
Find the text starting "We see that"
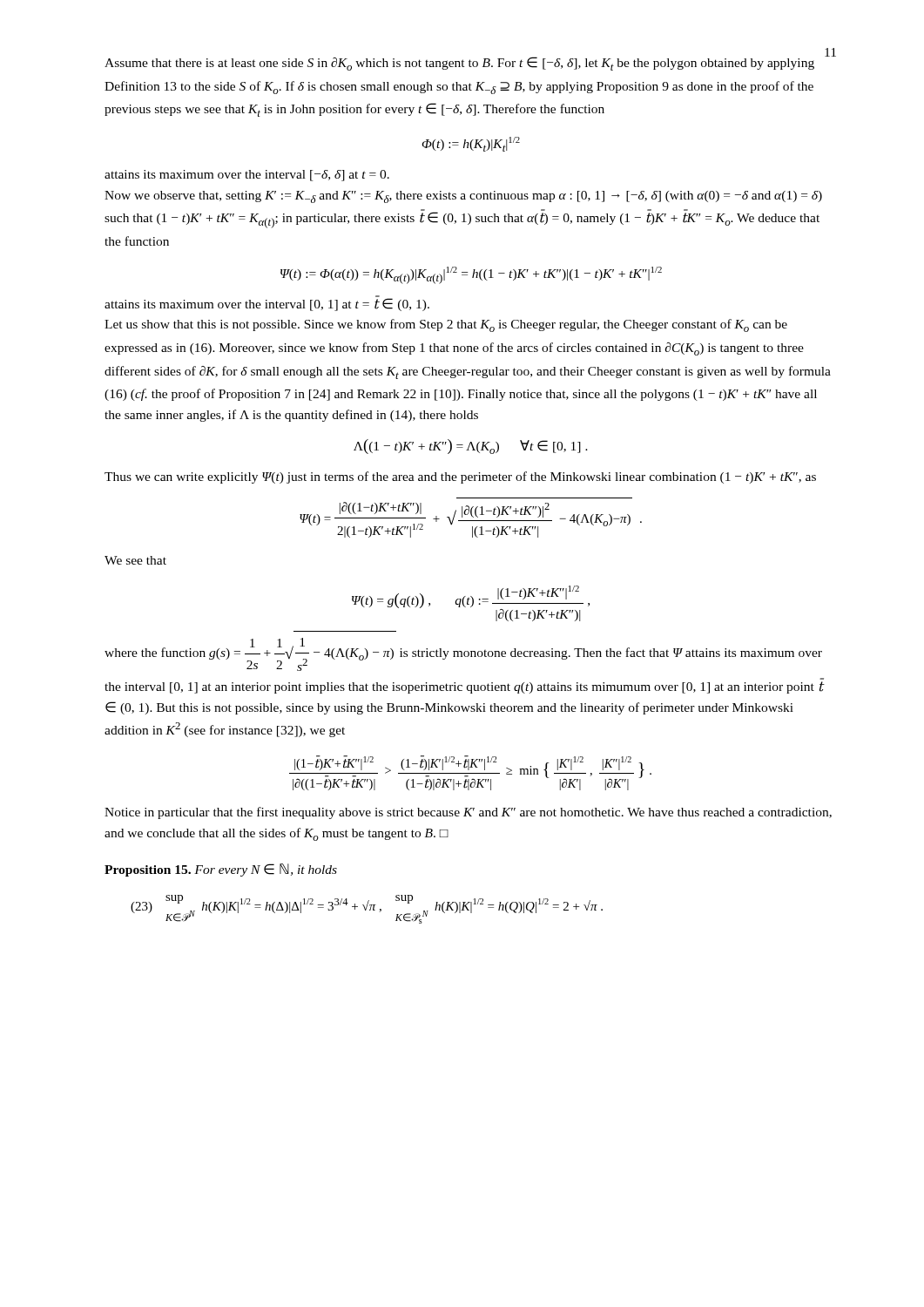coord(135,560)
